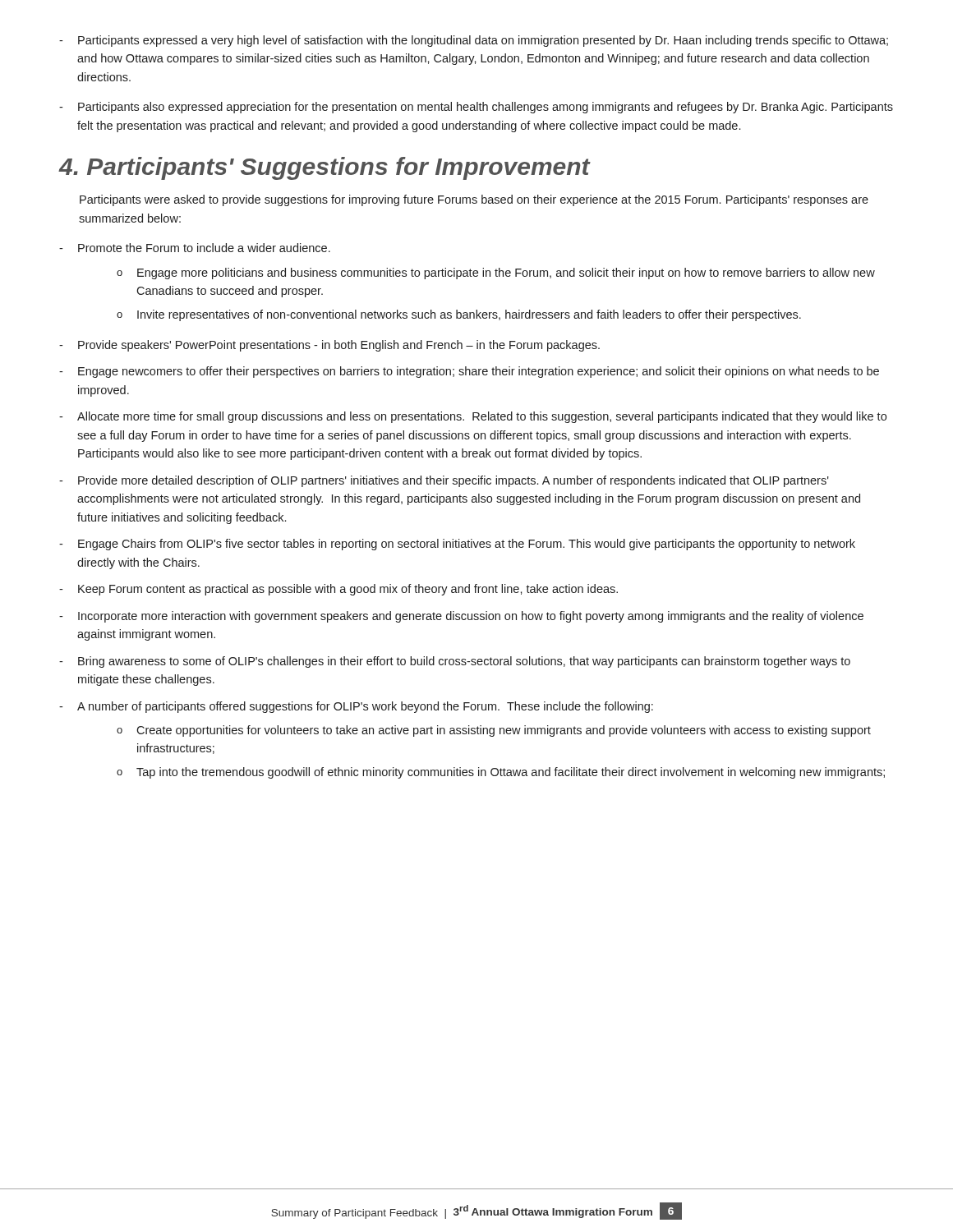Navigate to the text starting "- Participants expressed a very high"

(x=476, y=59)
